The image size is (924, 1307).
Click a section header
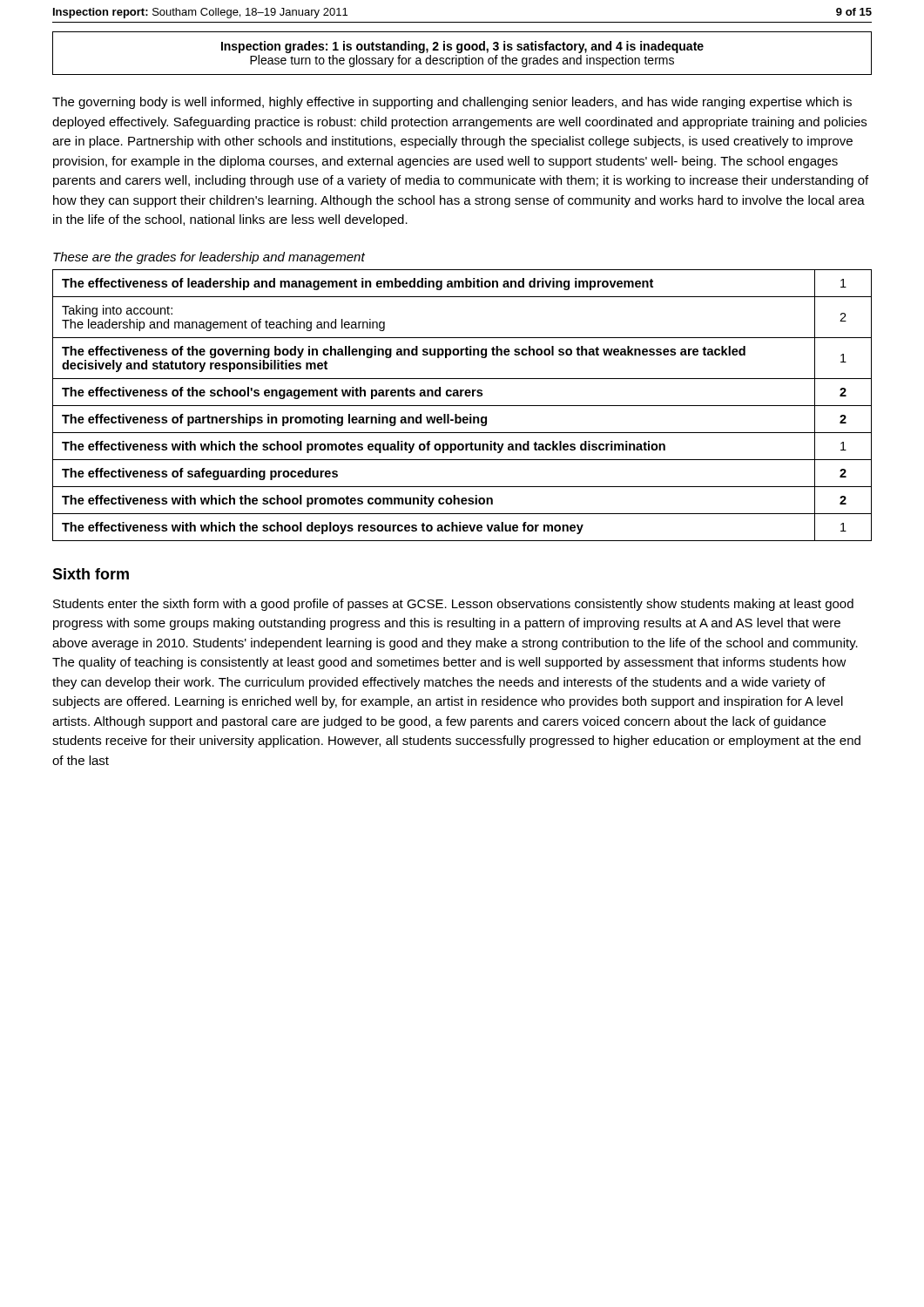click(x=91, y=574)
